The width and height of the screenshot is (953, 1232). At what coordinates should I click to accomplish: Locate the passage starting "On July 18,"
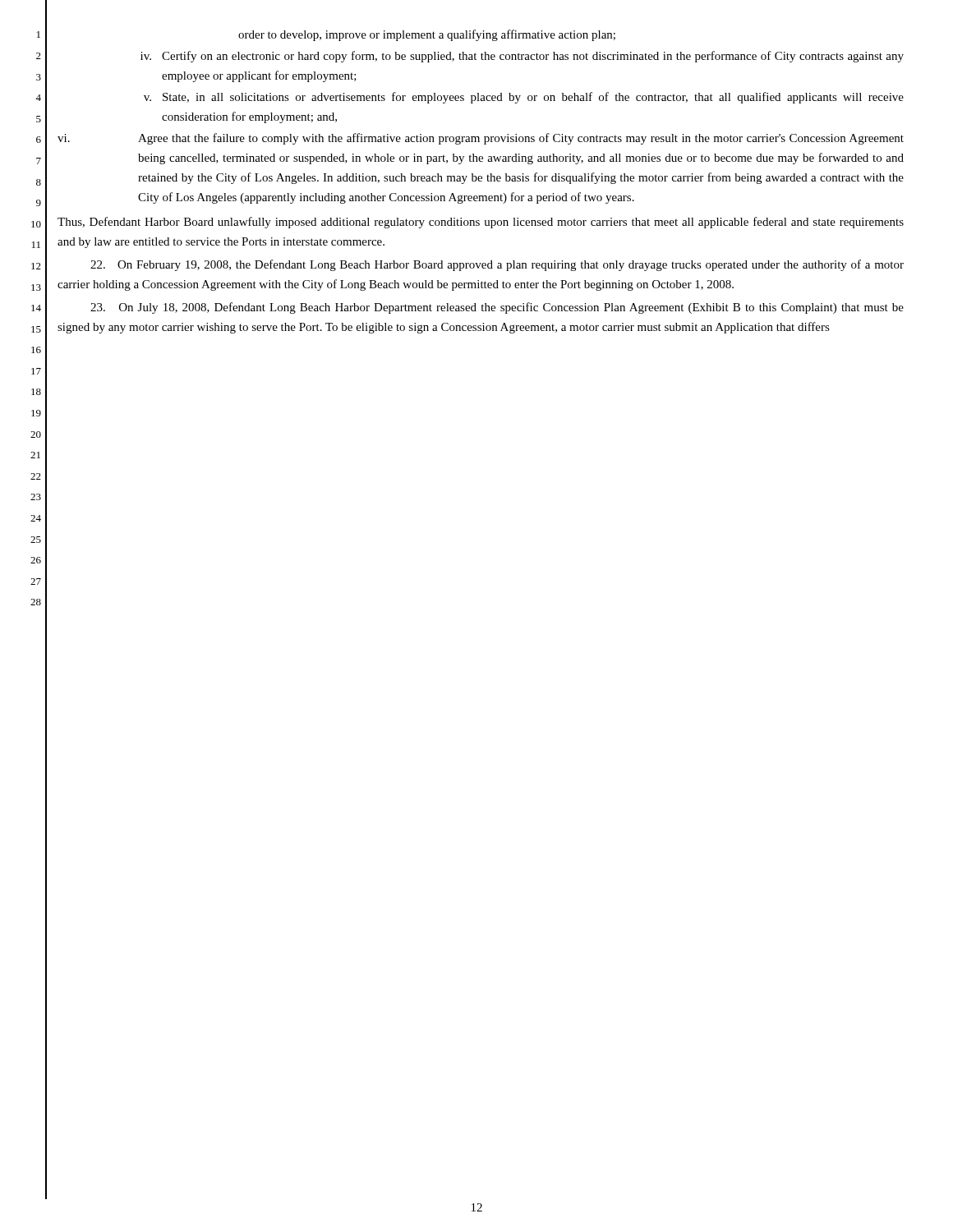click(x=481, y=317)
